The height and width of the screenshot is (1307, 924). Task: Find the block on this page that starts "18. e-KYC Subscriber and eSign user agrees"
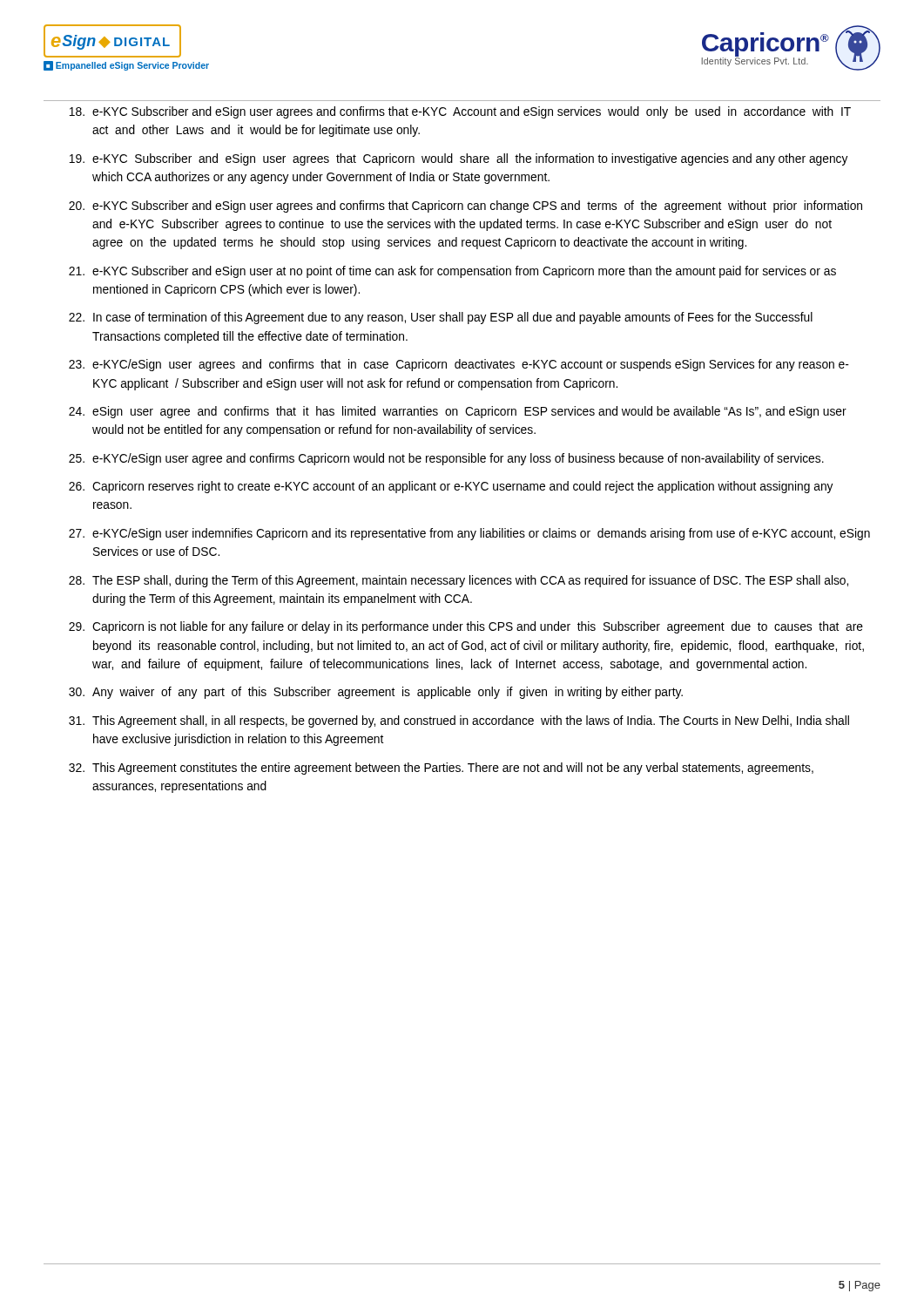click(x=462, y=121)
